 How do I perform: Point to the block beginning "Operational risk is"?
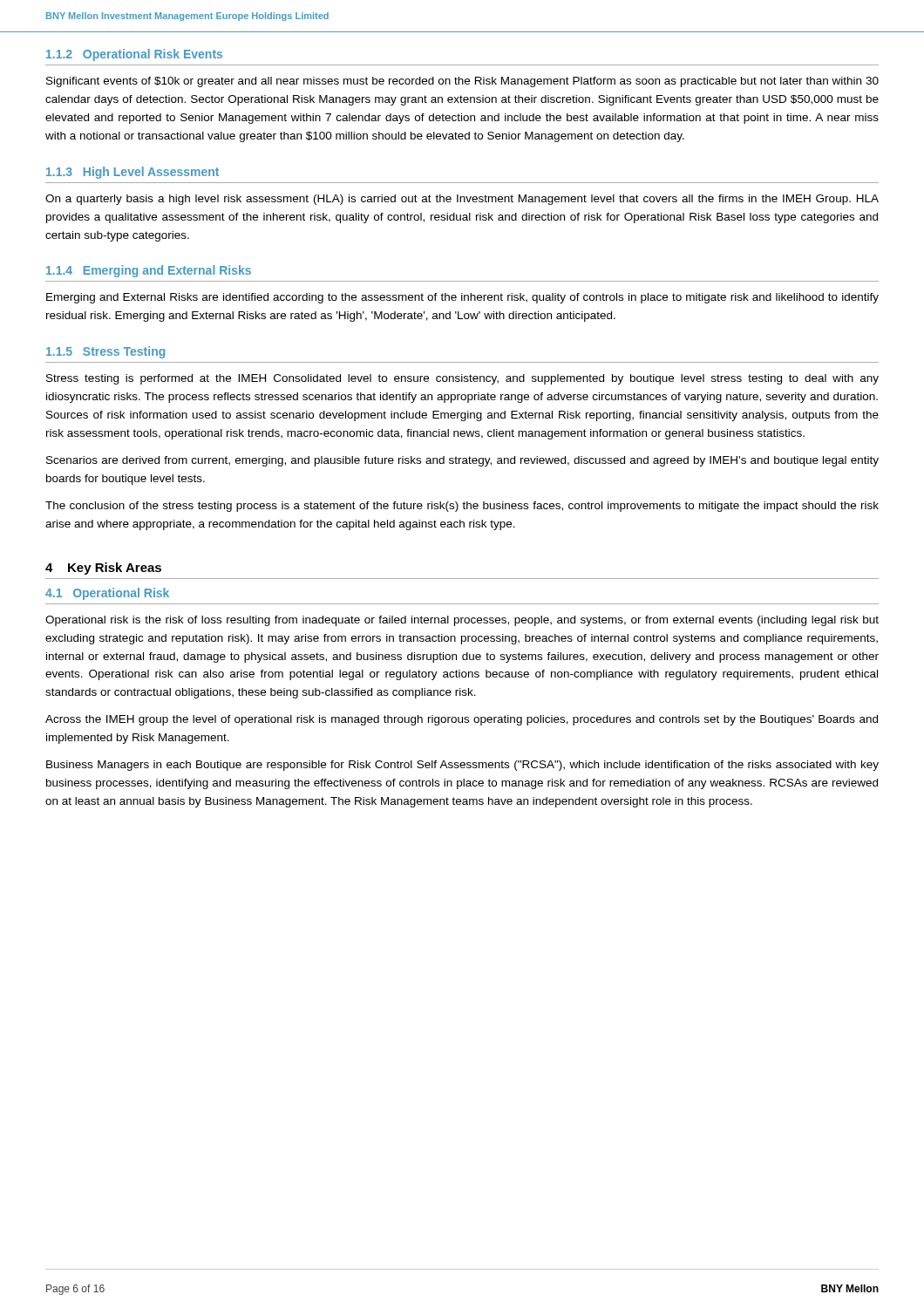point(462,656)
